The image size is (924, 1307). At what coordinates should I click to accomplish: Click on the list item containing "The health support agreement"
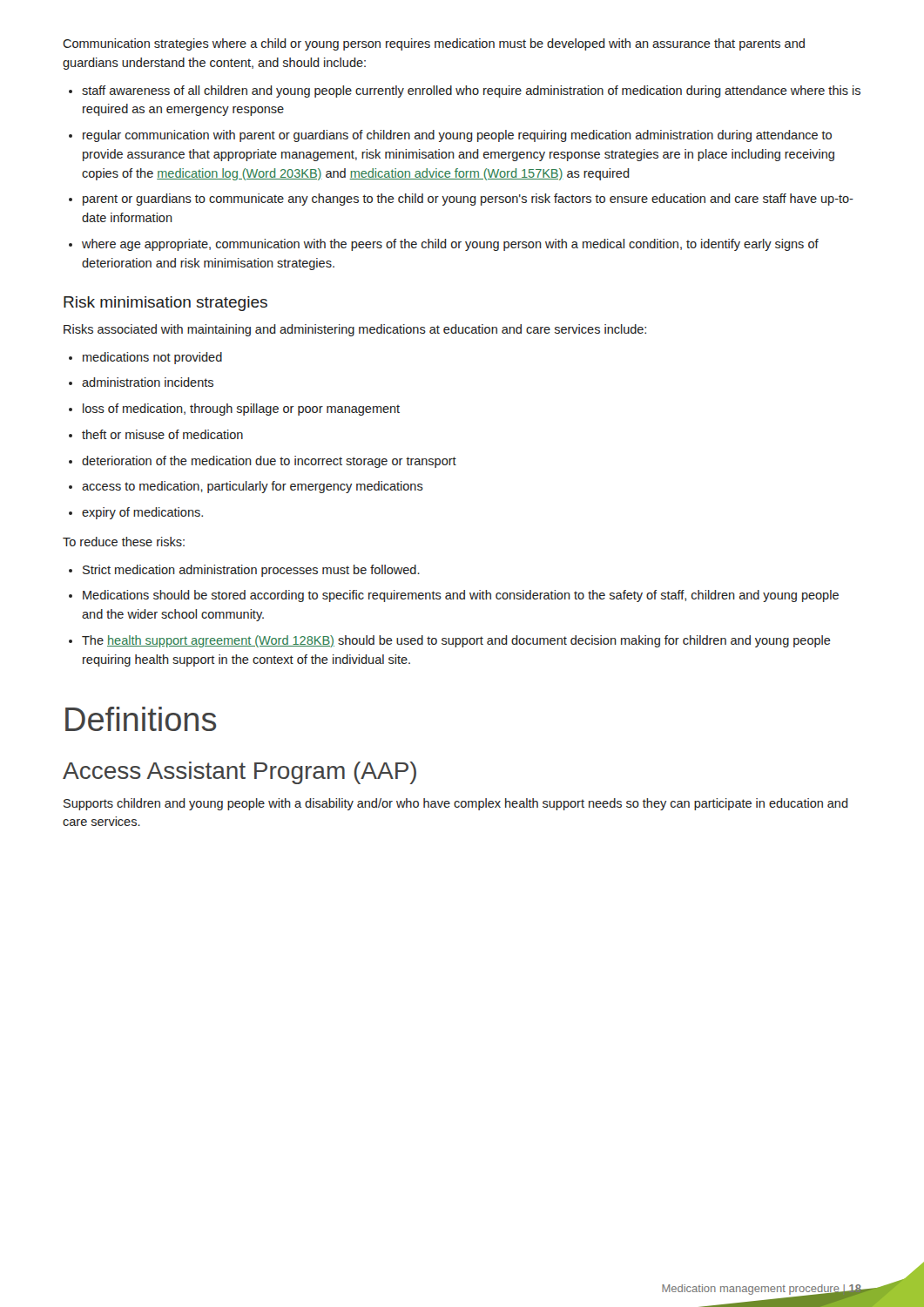[x=472, y=651]
